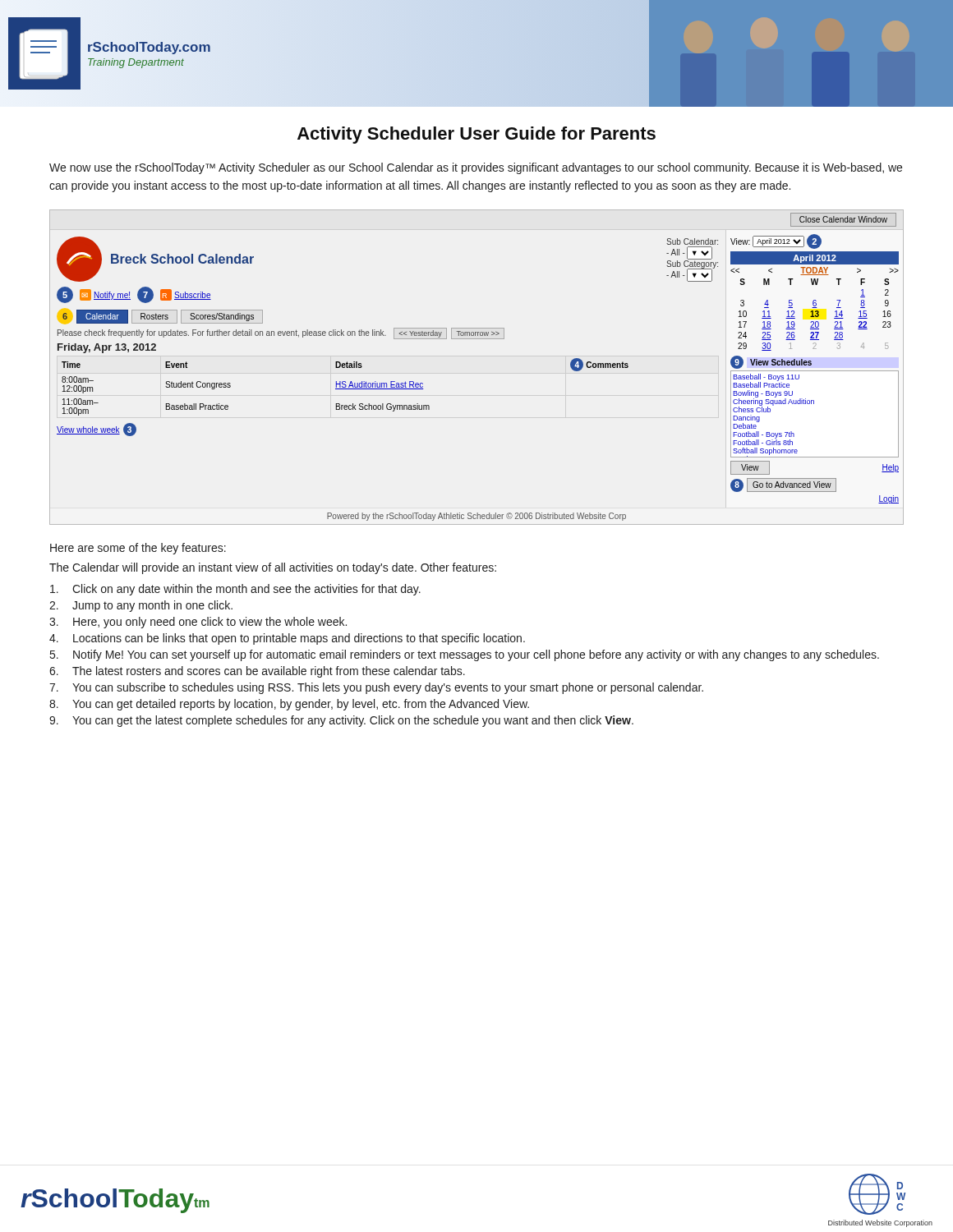953x1232 pixels.
Task: Locate the passage starting "3. Here, you only"
Action: [x=199, y=622]
